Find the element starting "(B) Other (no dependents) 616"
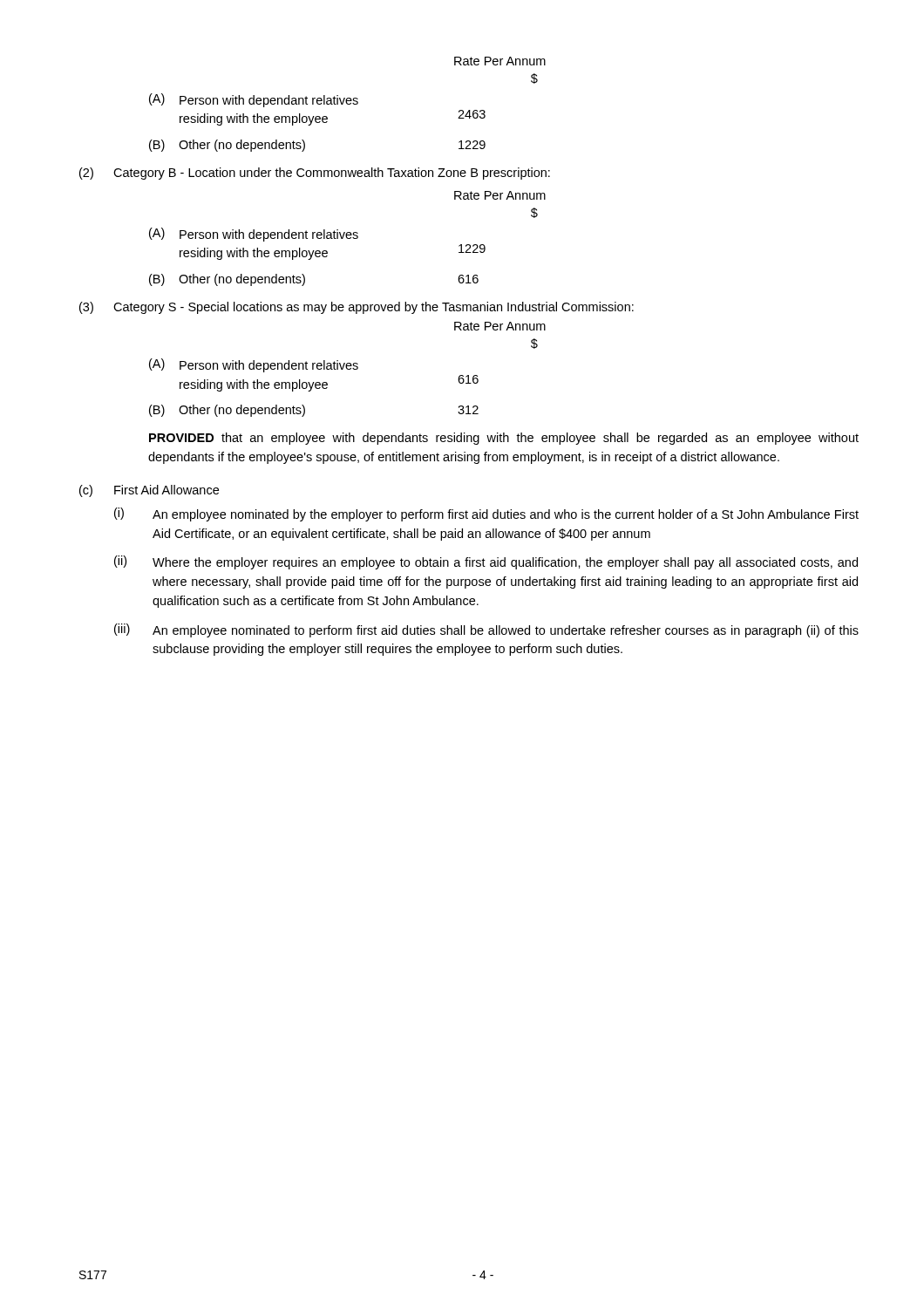924x1308 pixels. click(238, 279)
